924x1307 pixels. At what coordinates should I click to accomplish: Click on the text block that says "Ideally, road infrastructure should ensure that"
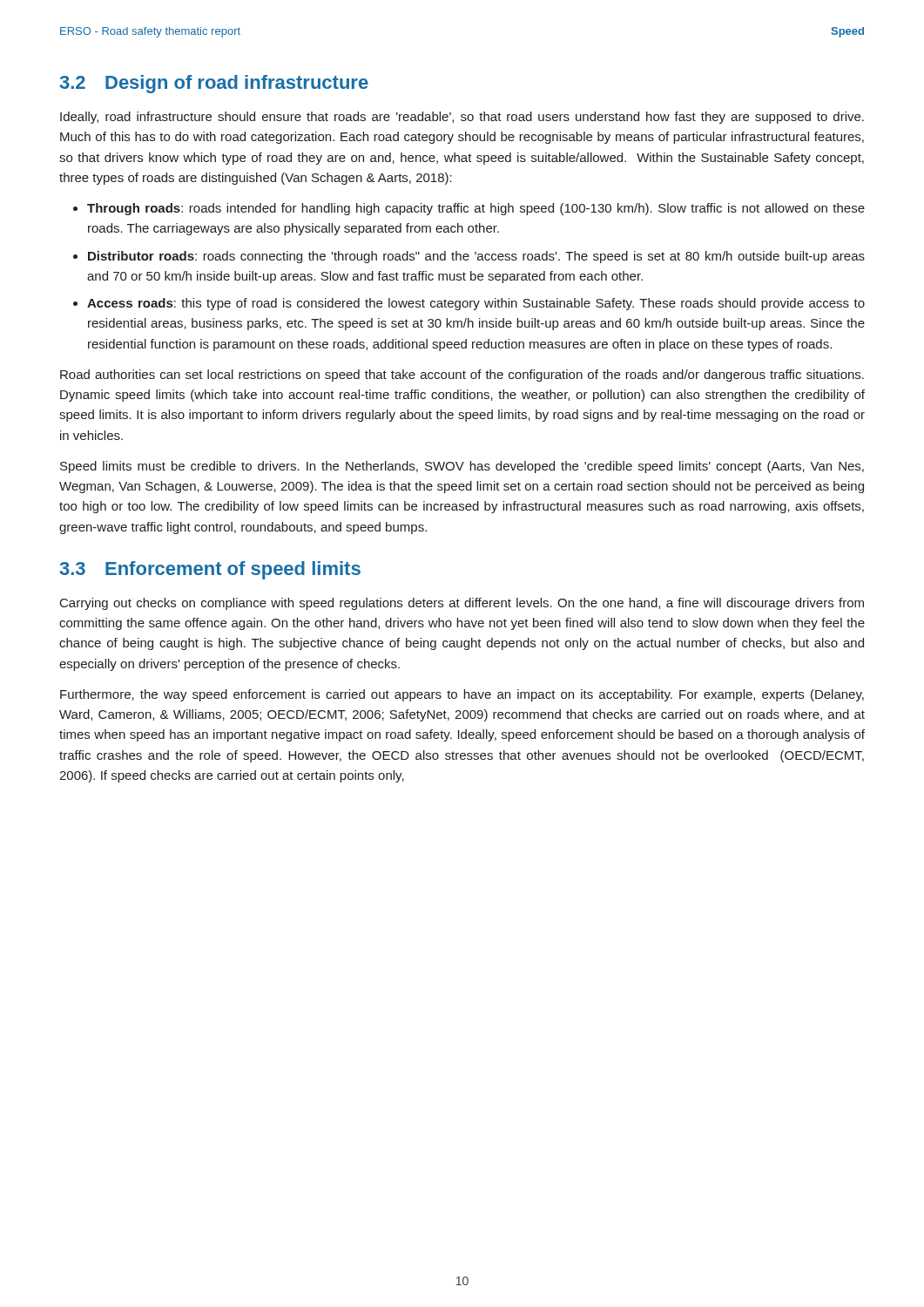click(x=462, y=147)
